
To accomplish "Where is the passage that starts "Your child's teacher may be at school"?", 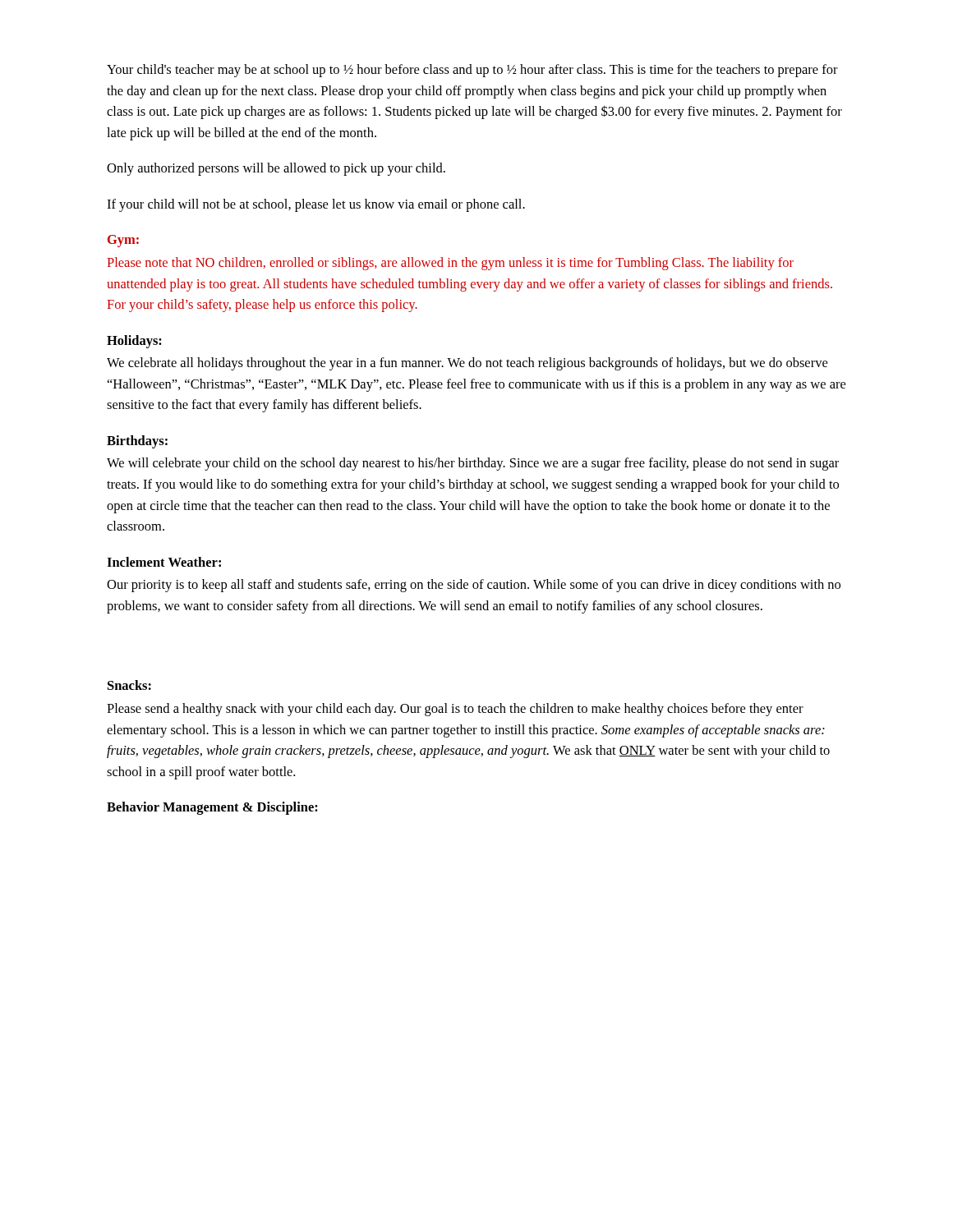I will coord(474,101).
